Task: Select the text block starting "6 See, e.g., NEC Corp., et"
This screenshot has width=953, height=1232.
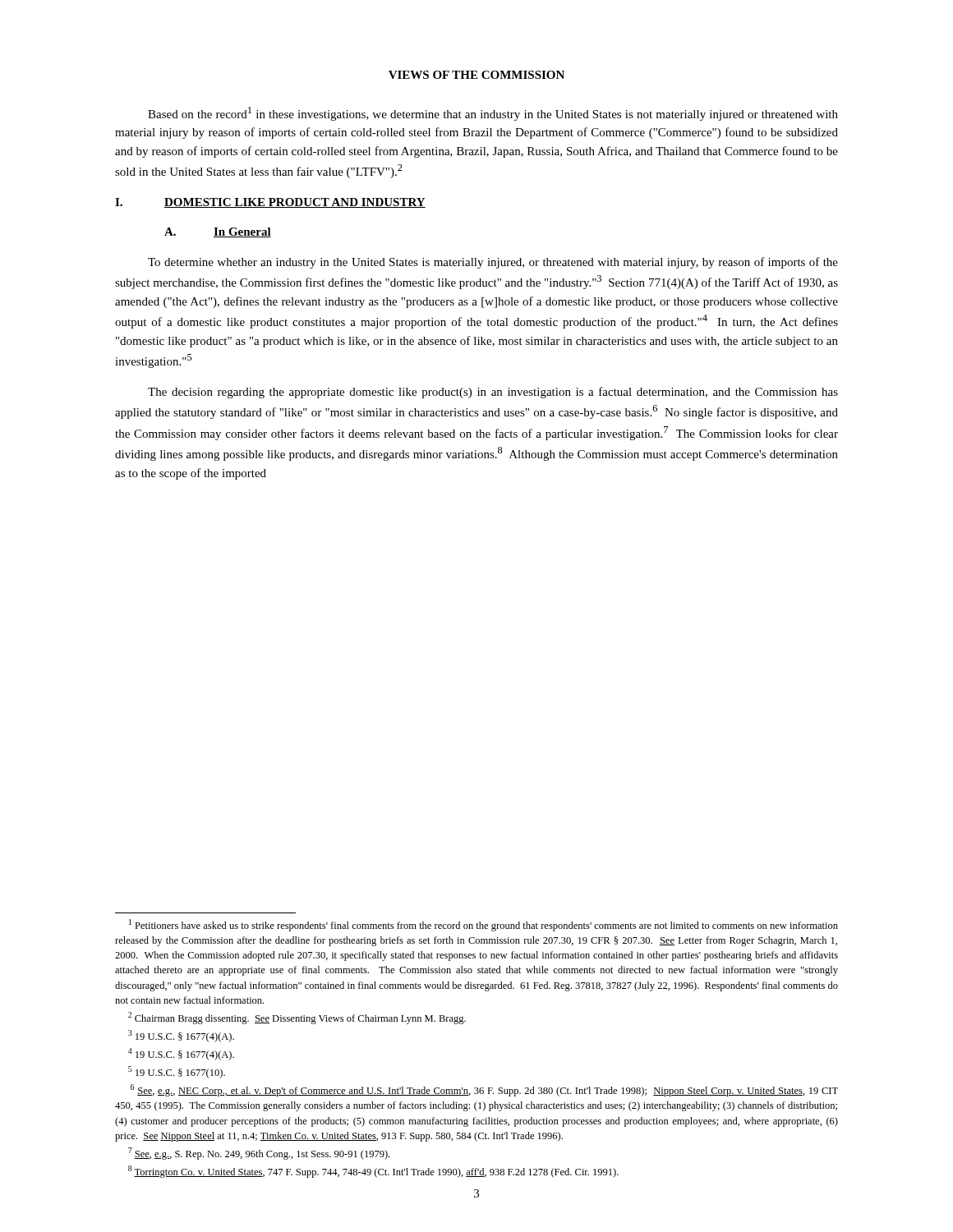Action: tap(476, 1112)
